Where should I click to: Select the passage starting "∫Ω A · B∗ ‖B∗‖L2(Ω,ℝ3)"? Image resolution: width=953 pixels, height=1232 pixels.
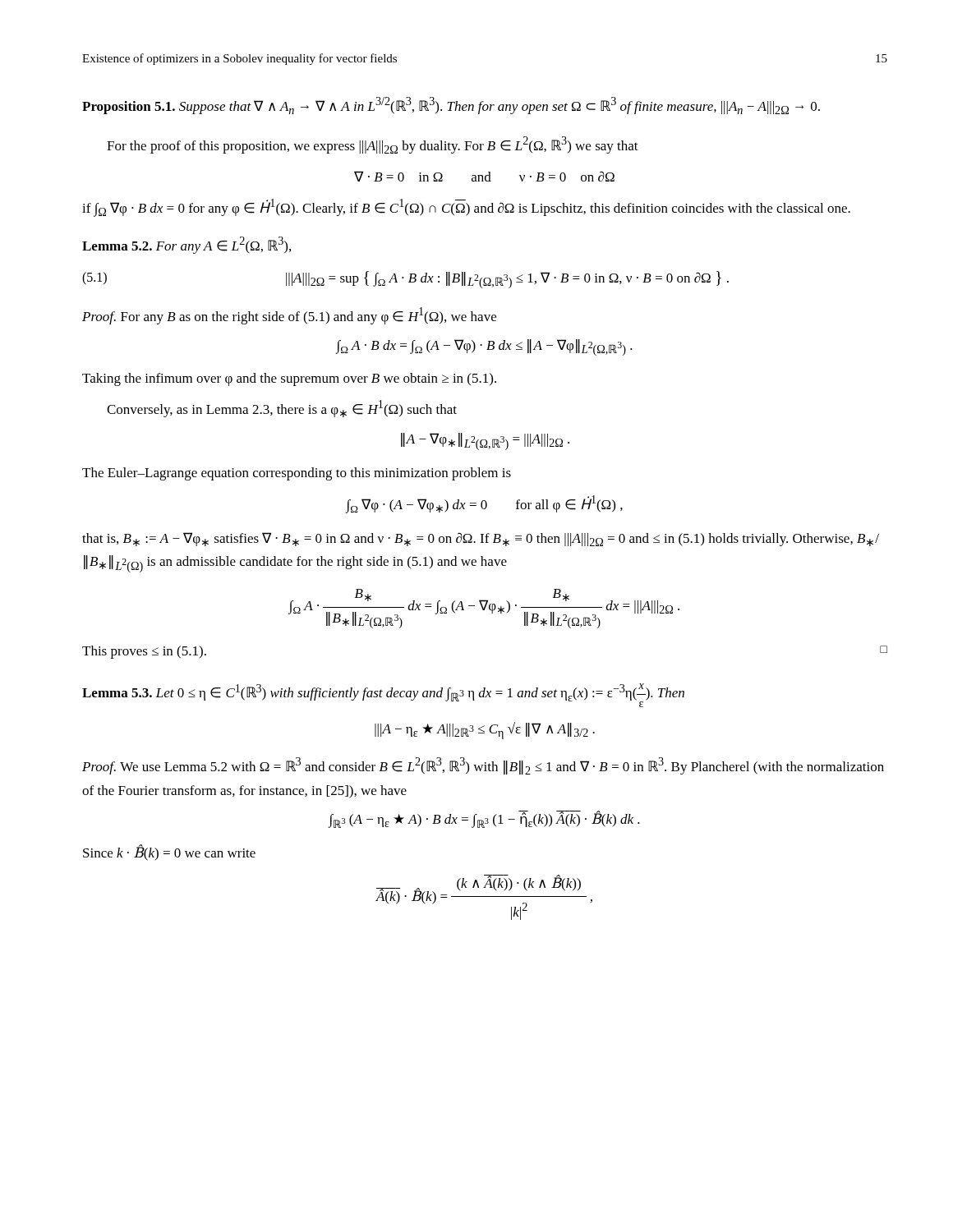(485, 607)
